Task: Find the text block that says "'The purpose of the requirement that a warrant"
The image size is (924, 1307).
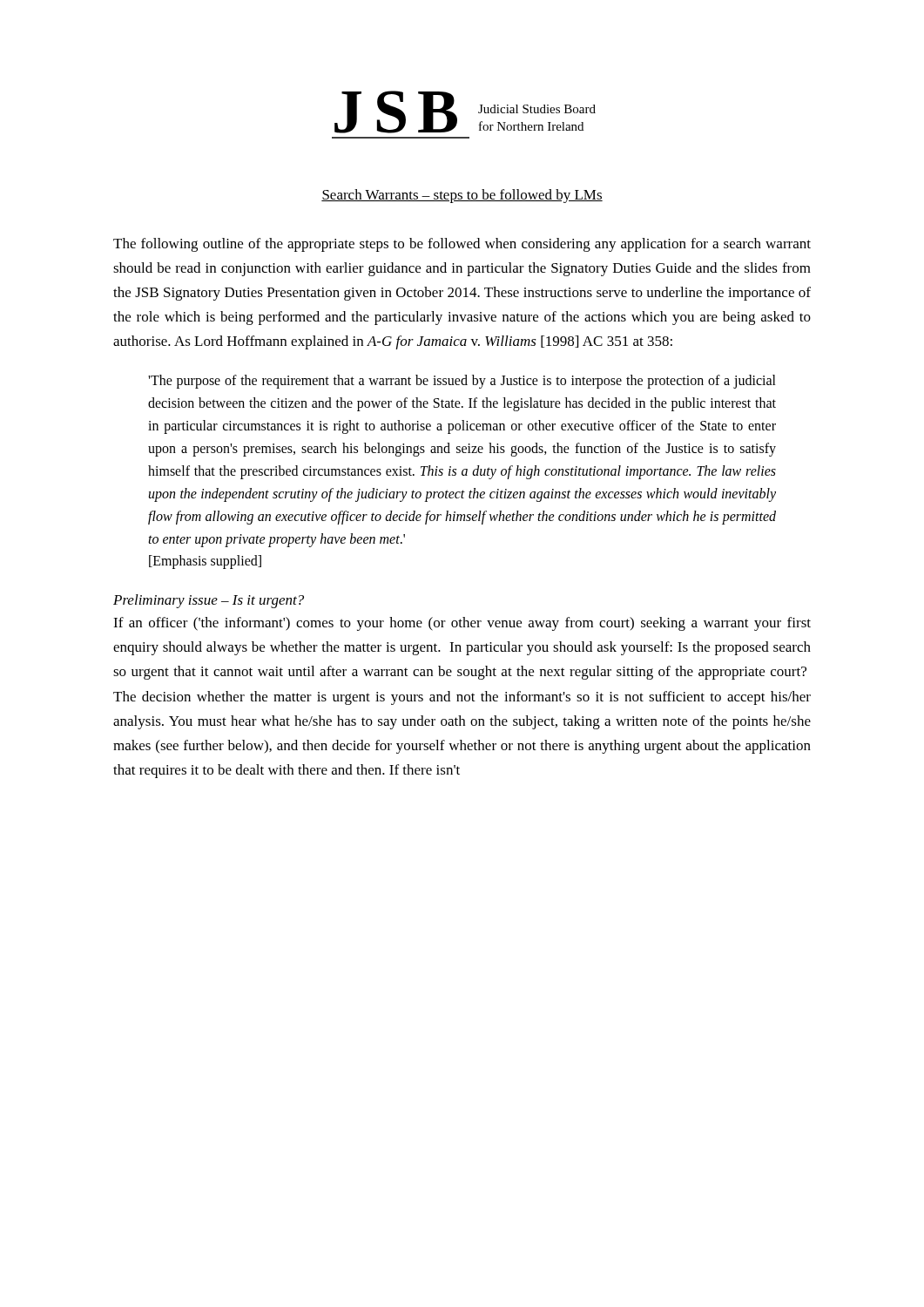Action: 462,471
